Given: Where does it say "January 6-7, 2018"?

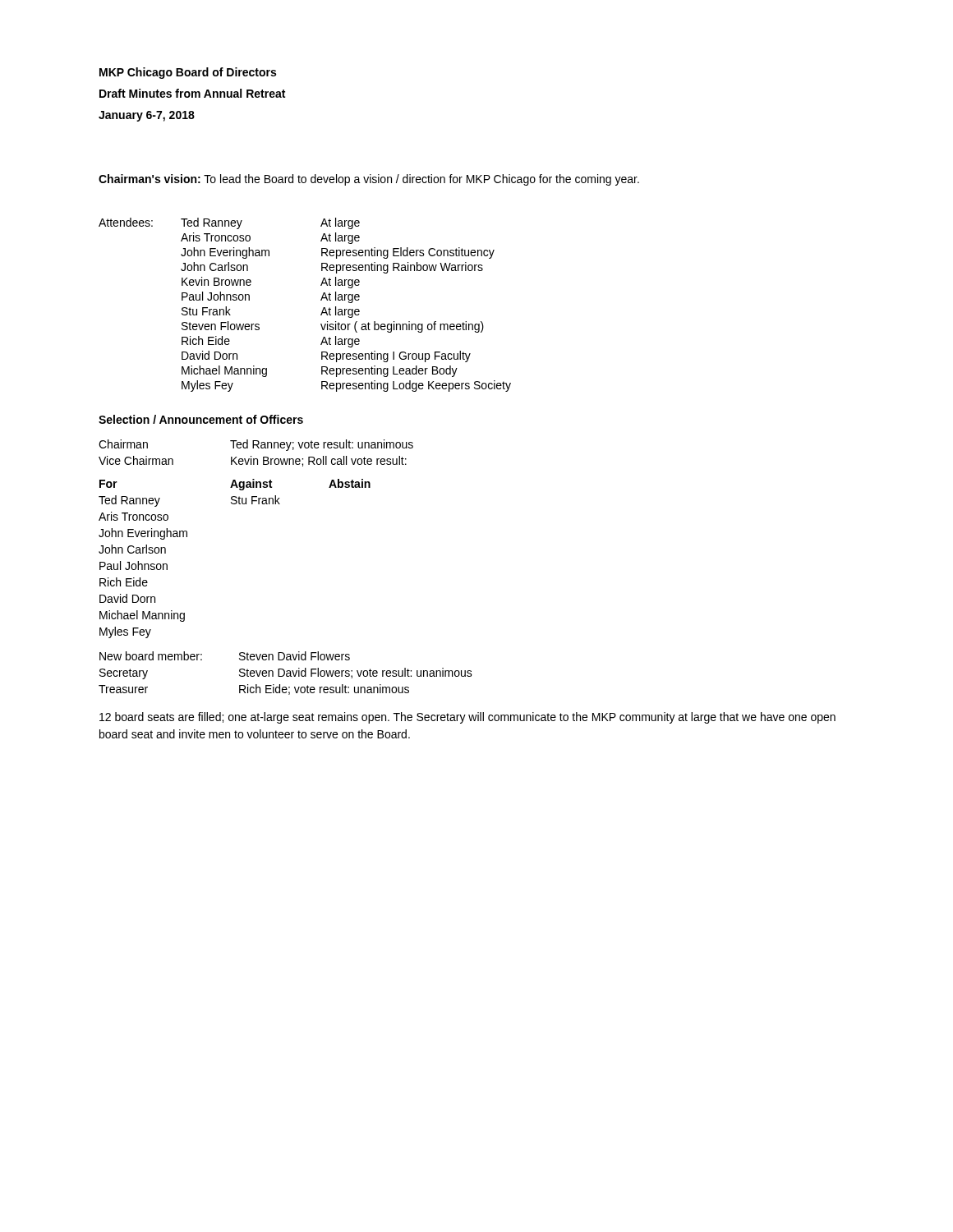Looking at the screenshot, I should (147, 115).
